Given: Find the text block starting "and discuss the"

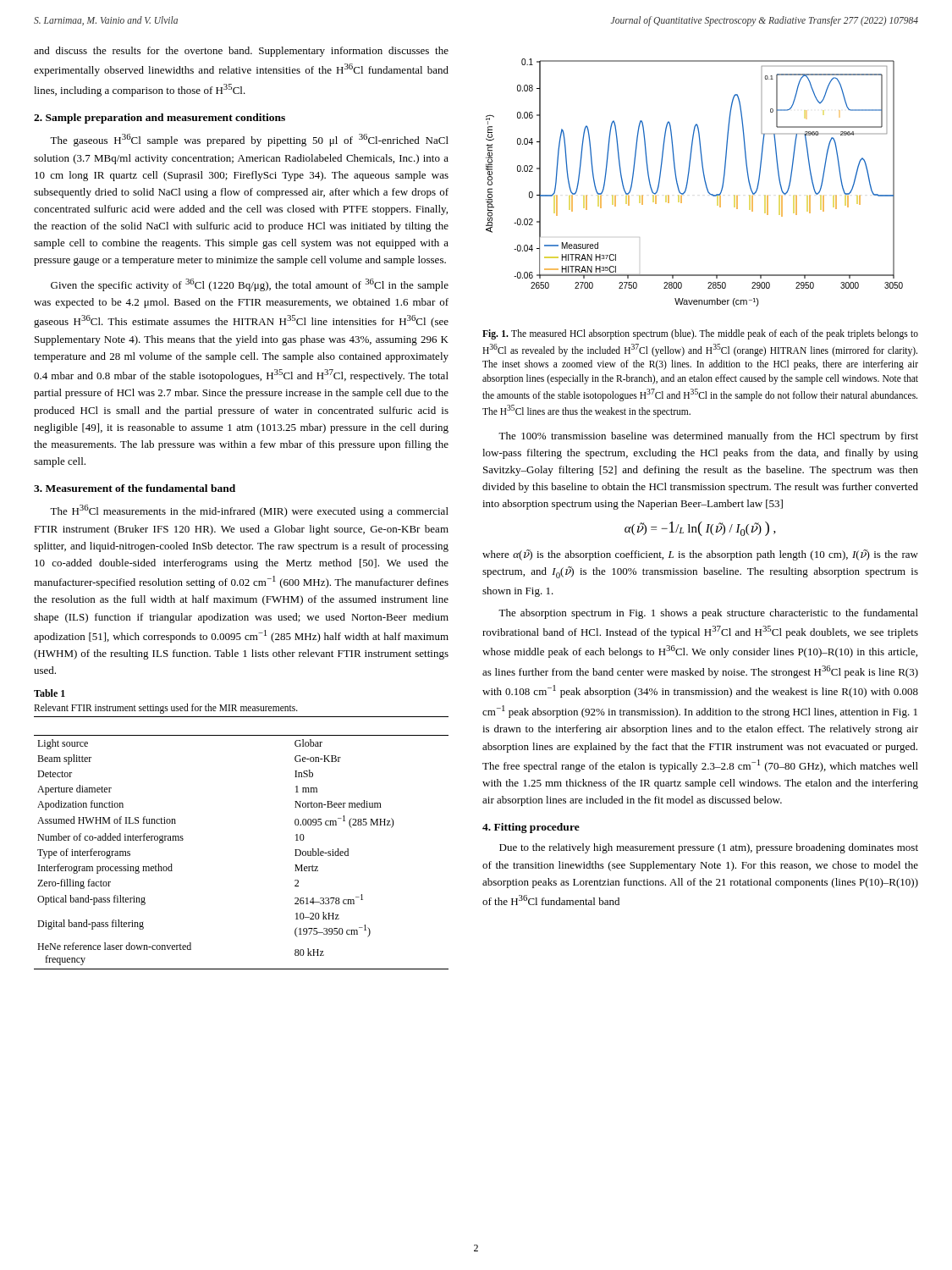Looking at the screenshot, I should 241,71.
